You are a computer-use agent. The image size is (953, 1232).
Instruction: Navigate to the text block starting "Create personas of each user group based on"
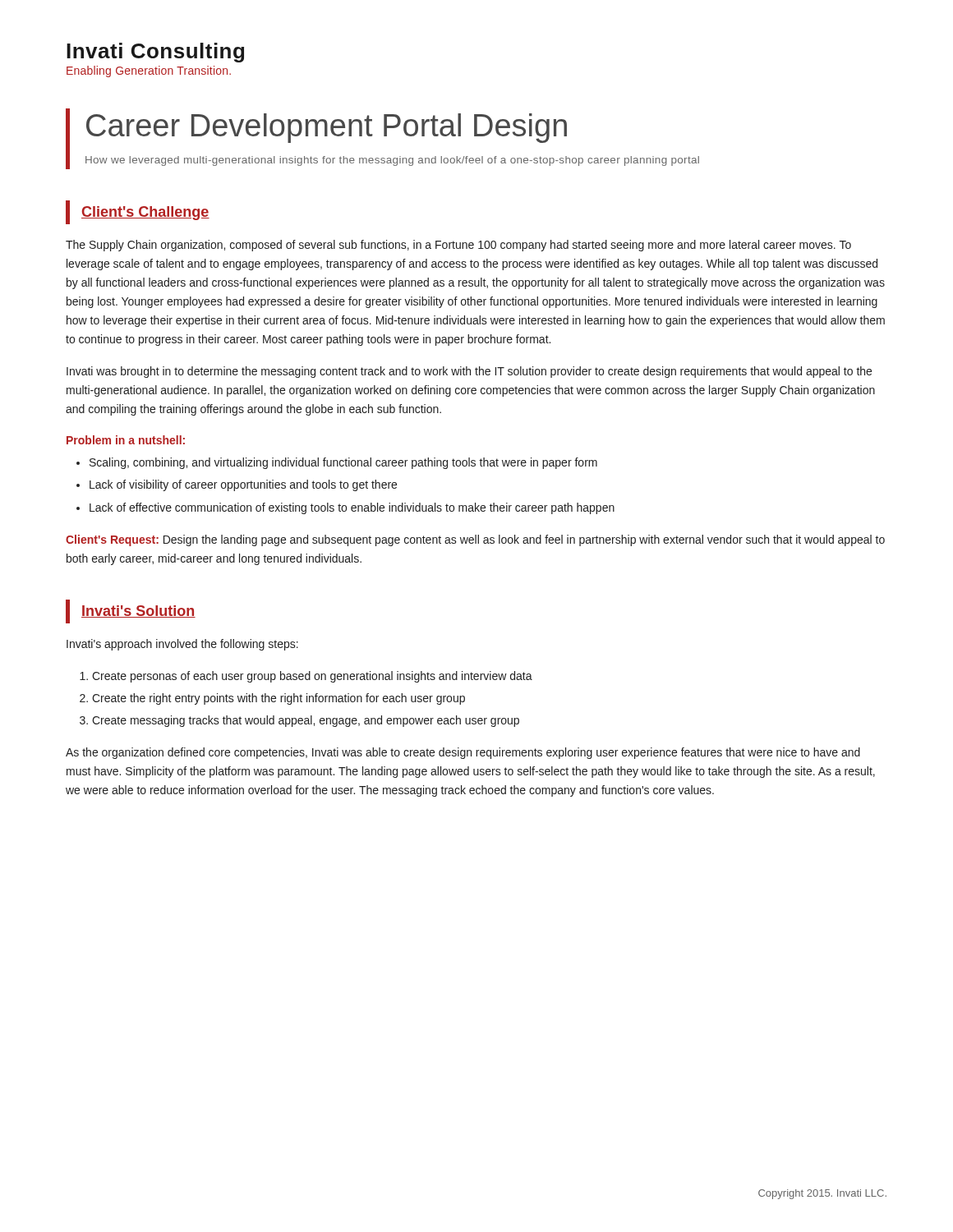[x=312, y=676]
